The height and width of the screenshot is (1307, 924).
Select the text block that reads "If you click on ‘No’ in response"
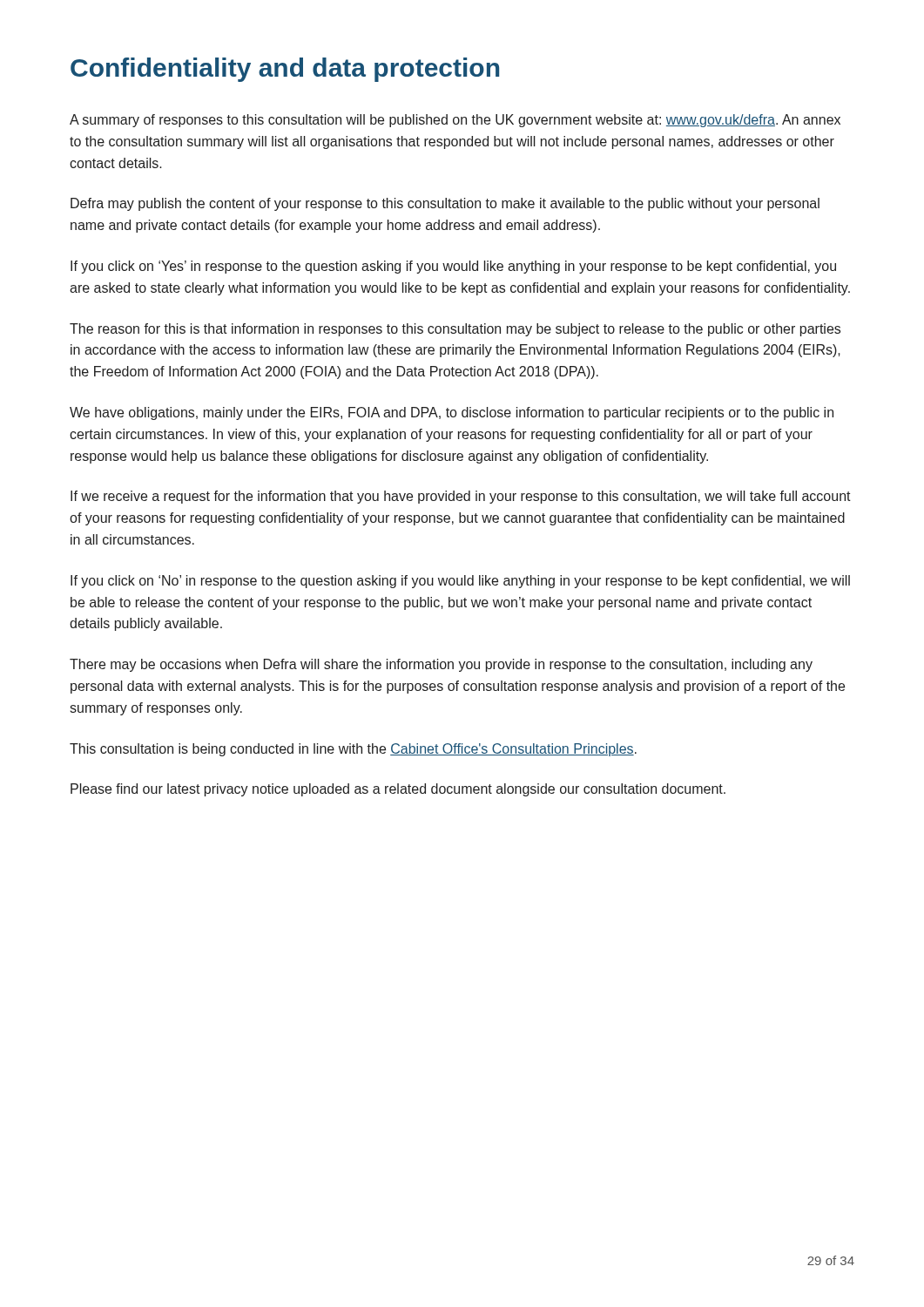pos(460,602)
